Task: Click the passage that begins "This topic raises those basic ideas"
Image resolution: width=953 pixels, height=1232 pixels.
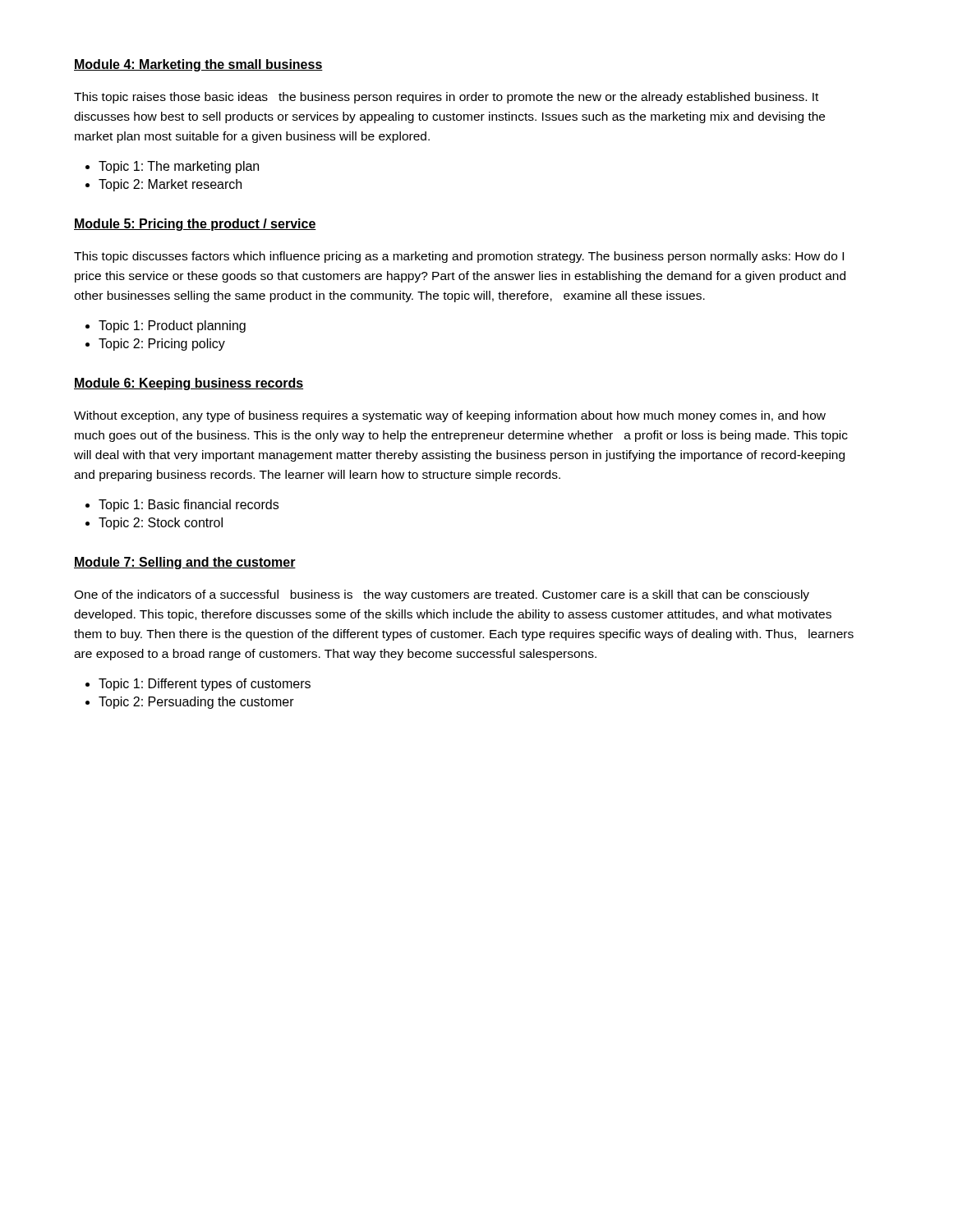Action: point(450,116)
